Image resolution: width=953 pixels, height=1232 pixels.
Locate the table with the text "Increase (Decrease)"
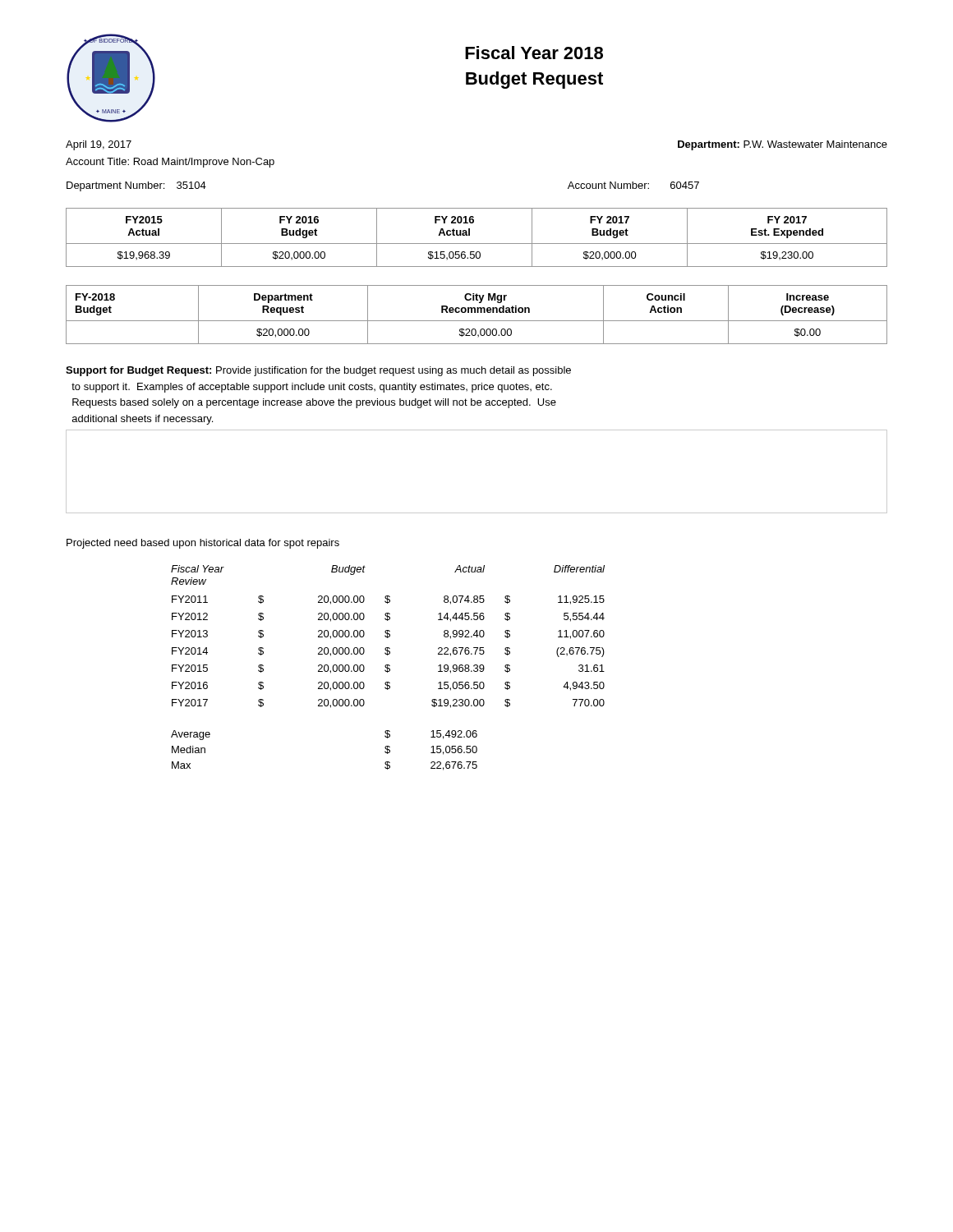pyautogui.click(x=476, y=315)
